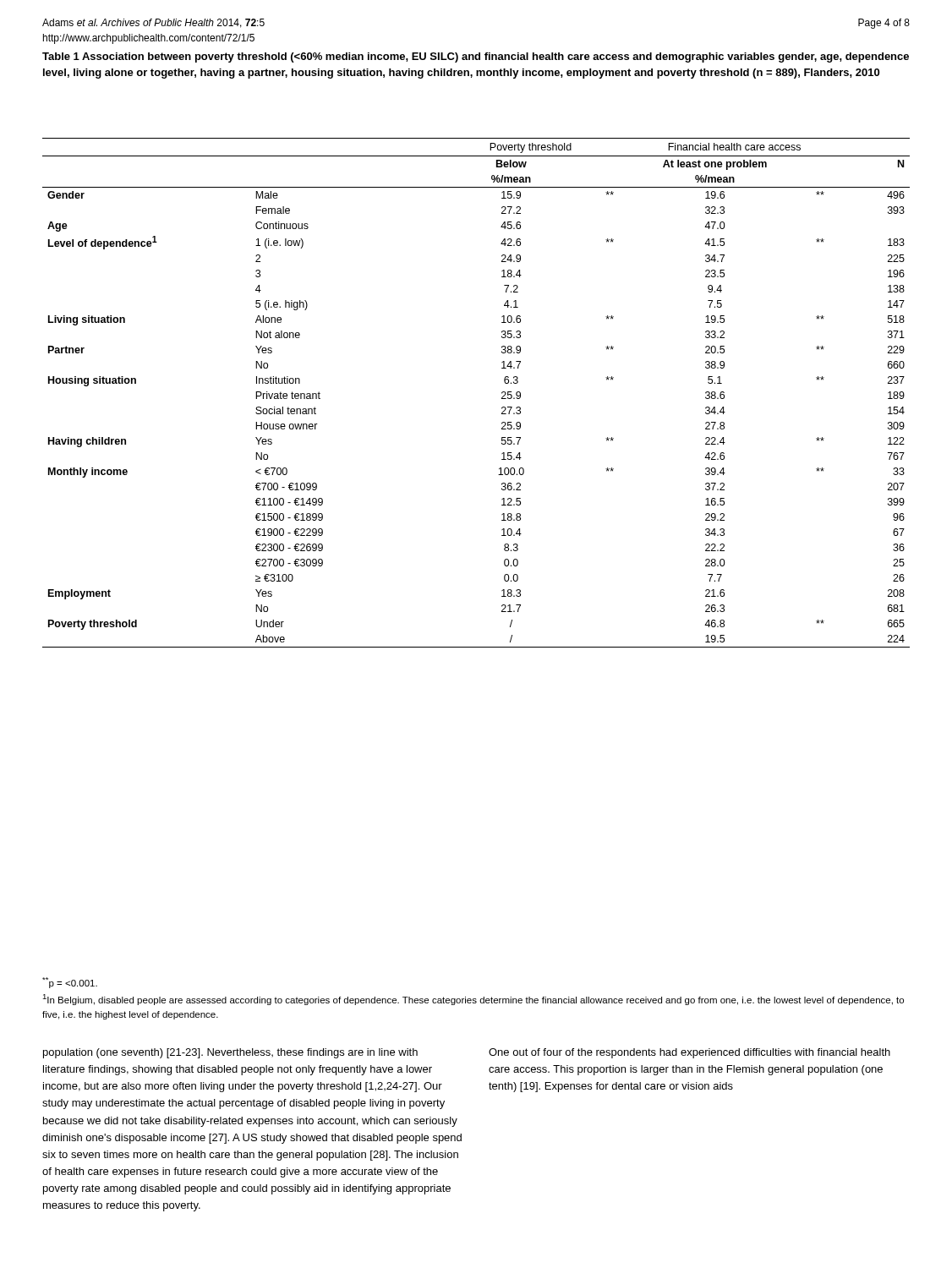Locate the region starting "population (one seventh) [21-23]."
Image resolution: width=952 pixels, height=1268 pixels.
pyautogui.click(x=252, y=1129)
